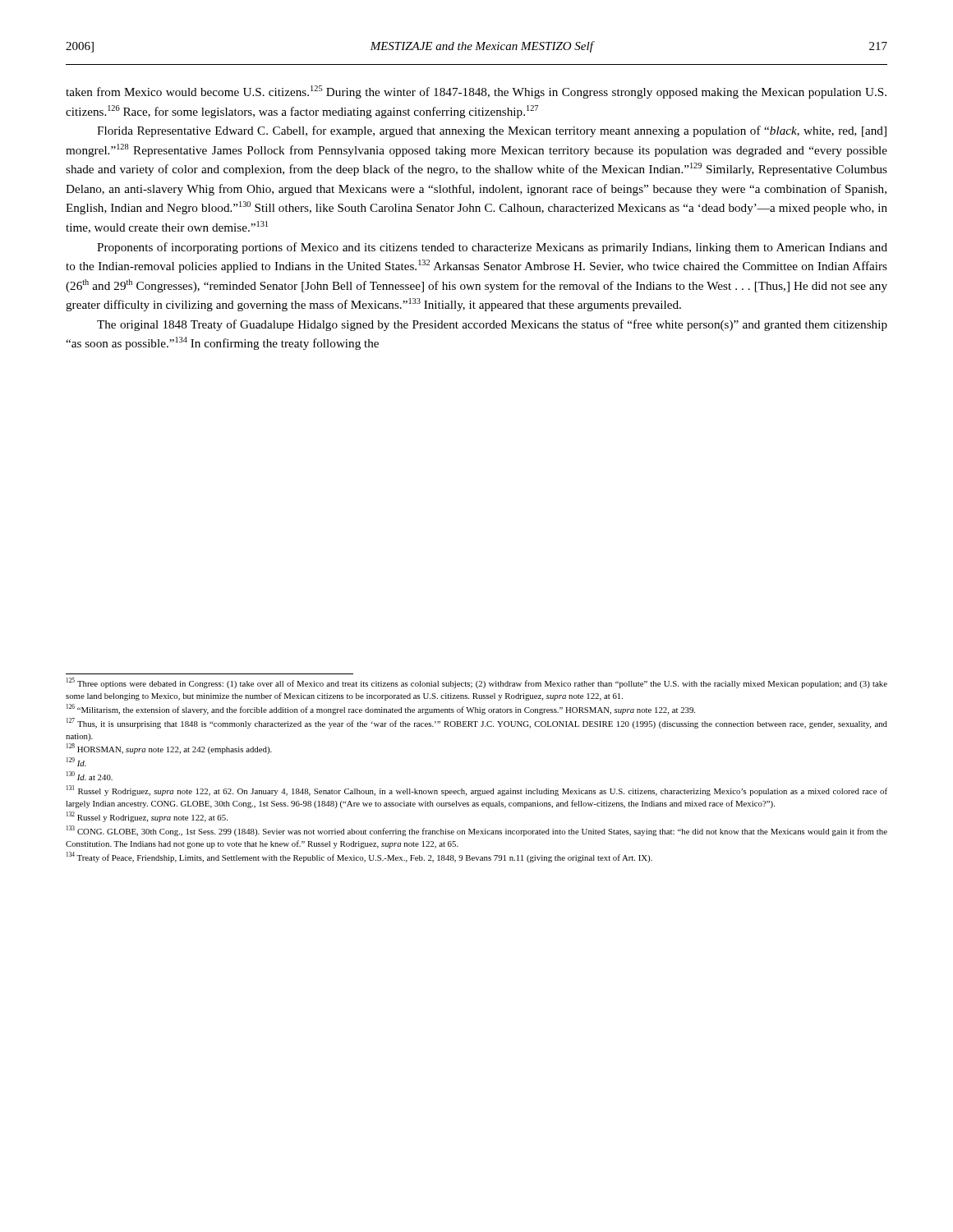Locate the footnote that reads "133 CONG. GLOBE, 30th Cong.,"

(476, 838)
